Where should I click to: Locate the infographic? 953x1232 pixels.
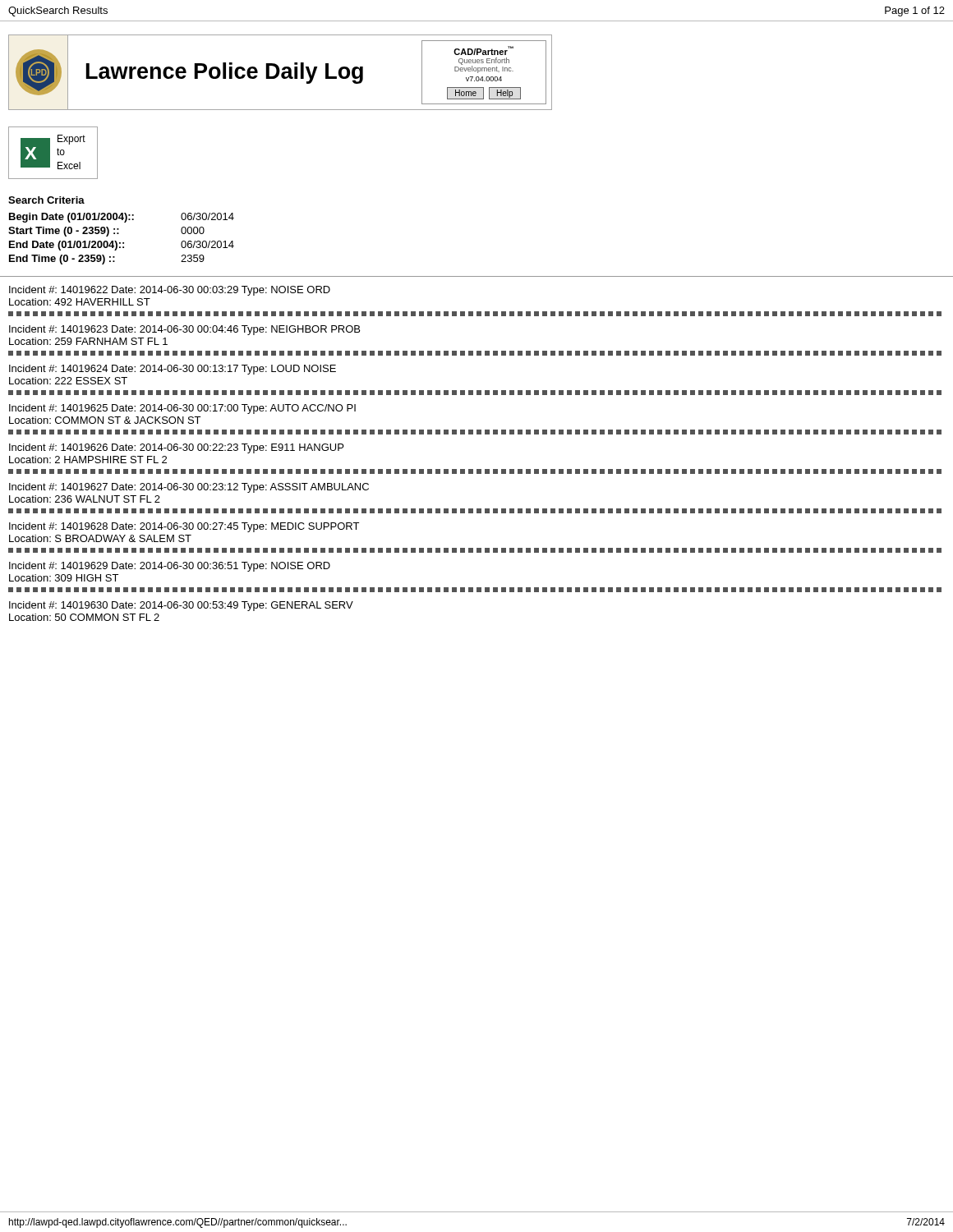(x=53, y=153)
